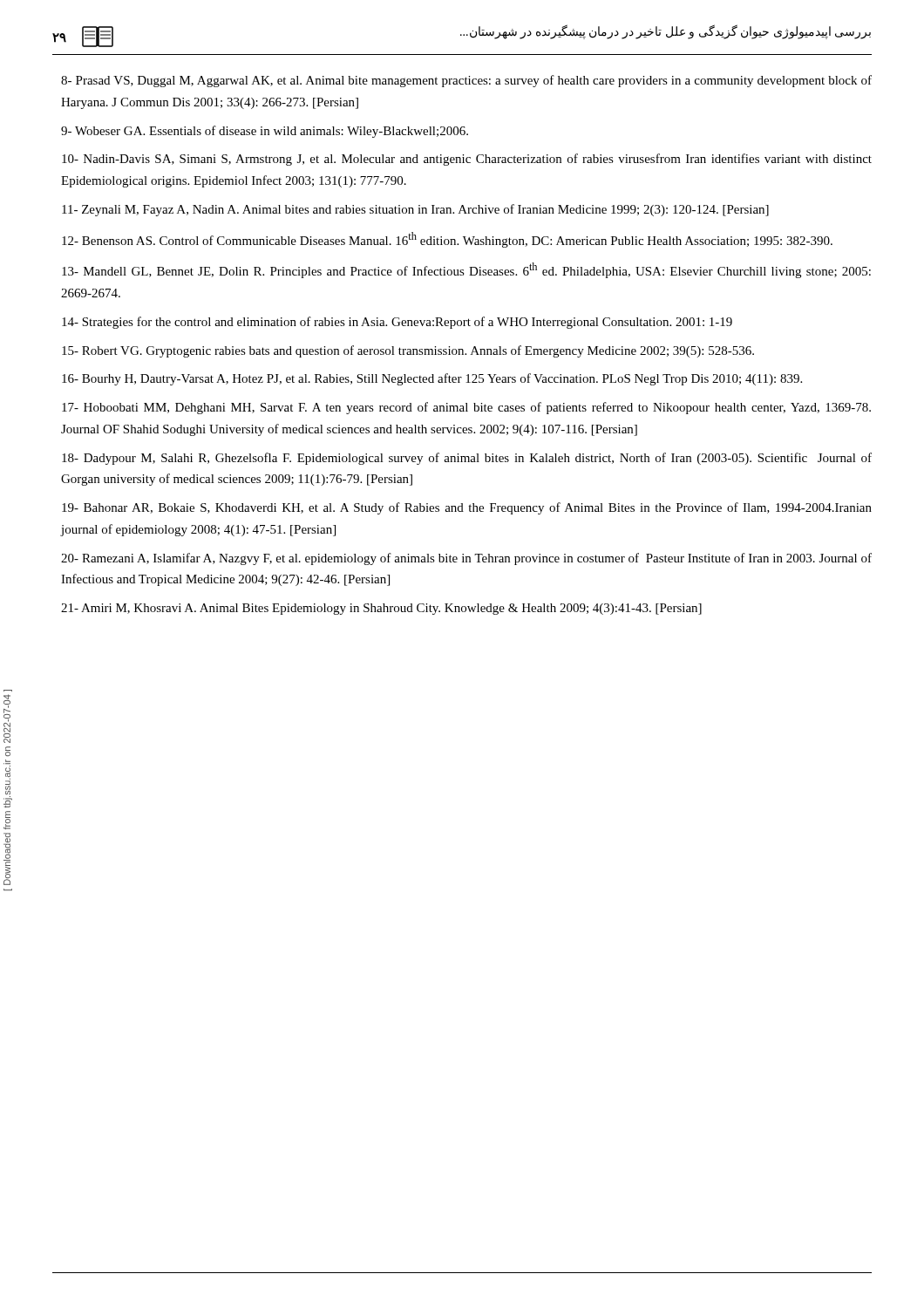Find the list item with the text "21- Amiri M, Khosravi A. Animal Bites"

tap(382, 608)
